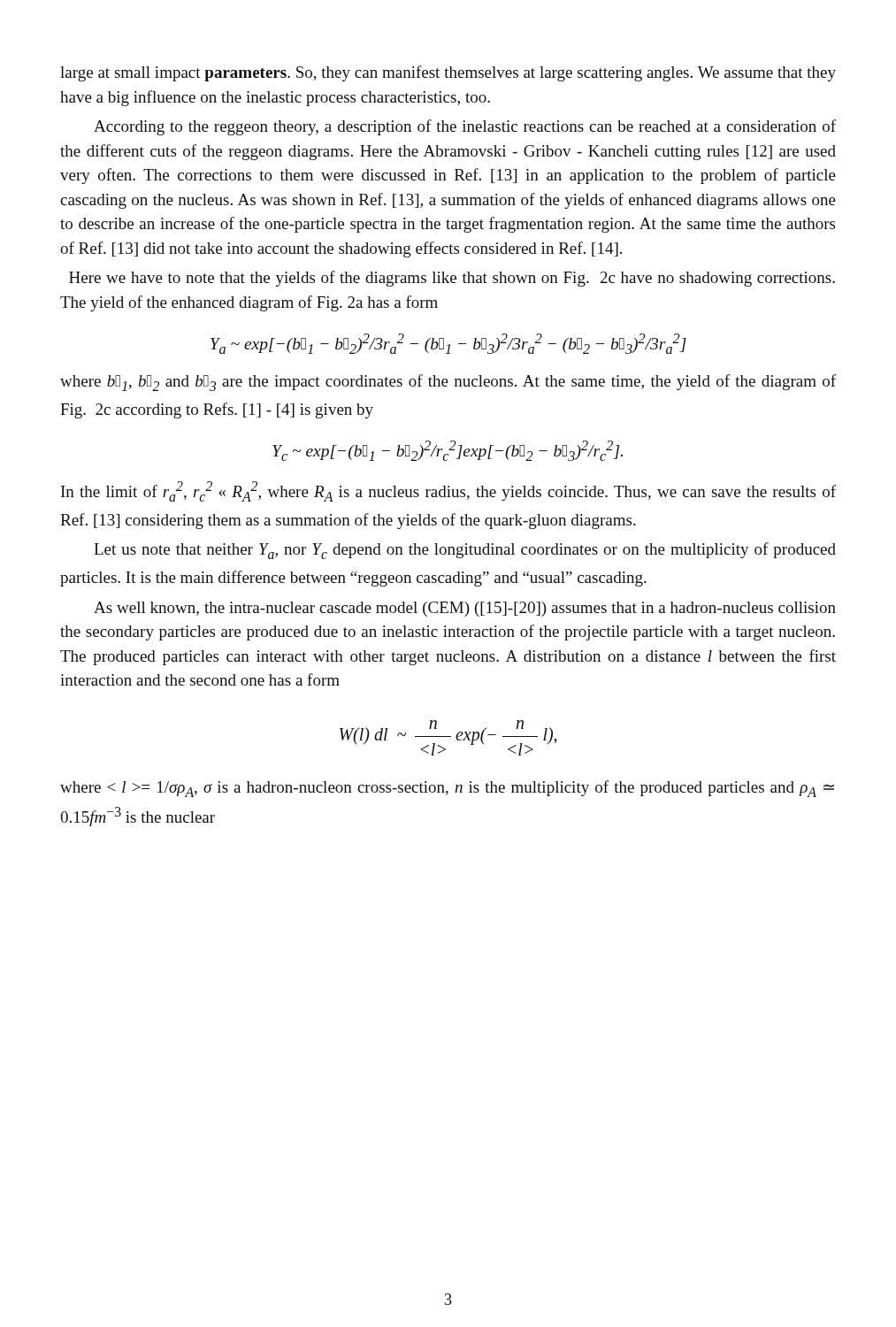
Task: Find the block on this page that starts "where b⃗1, b⃗2 and b⃗3 are"
Action: (x=448, y=396)
